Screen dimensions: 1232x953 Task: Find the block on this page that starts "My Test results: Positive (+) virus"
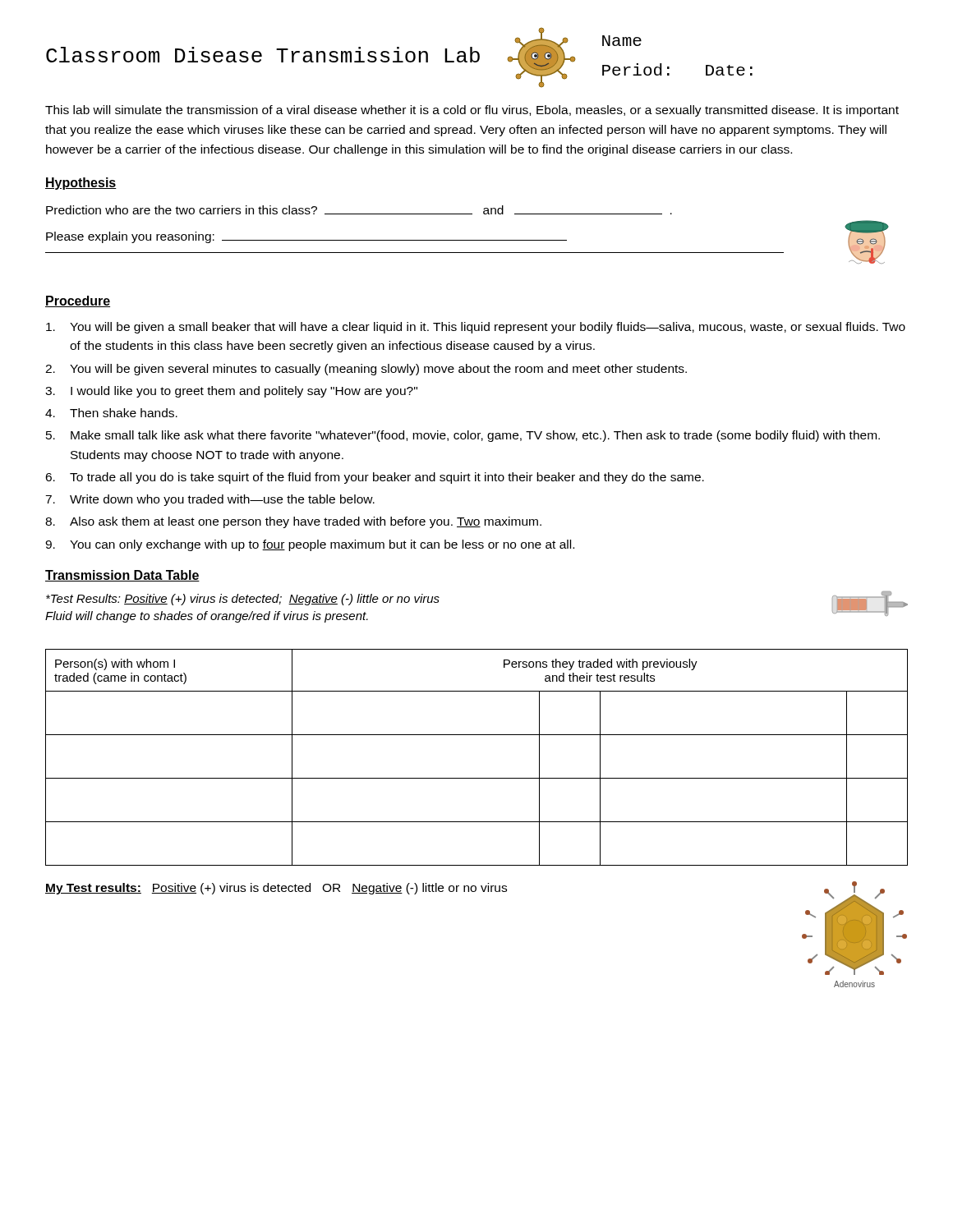276,887
